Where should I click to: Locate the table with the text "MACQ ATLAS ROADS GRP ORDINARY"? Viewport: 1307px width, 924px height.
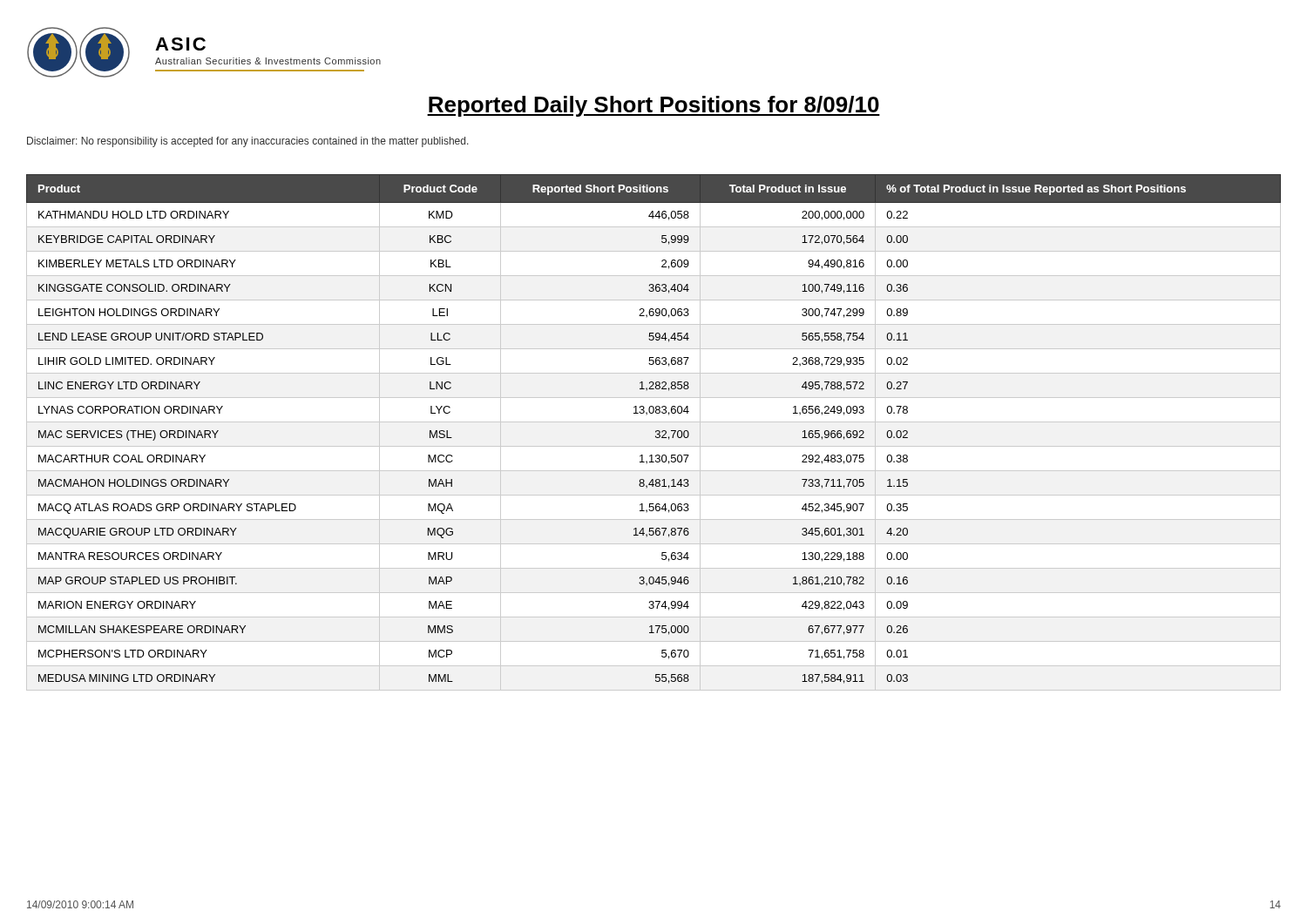(x=654, y=432)
